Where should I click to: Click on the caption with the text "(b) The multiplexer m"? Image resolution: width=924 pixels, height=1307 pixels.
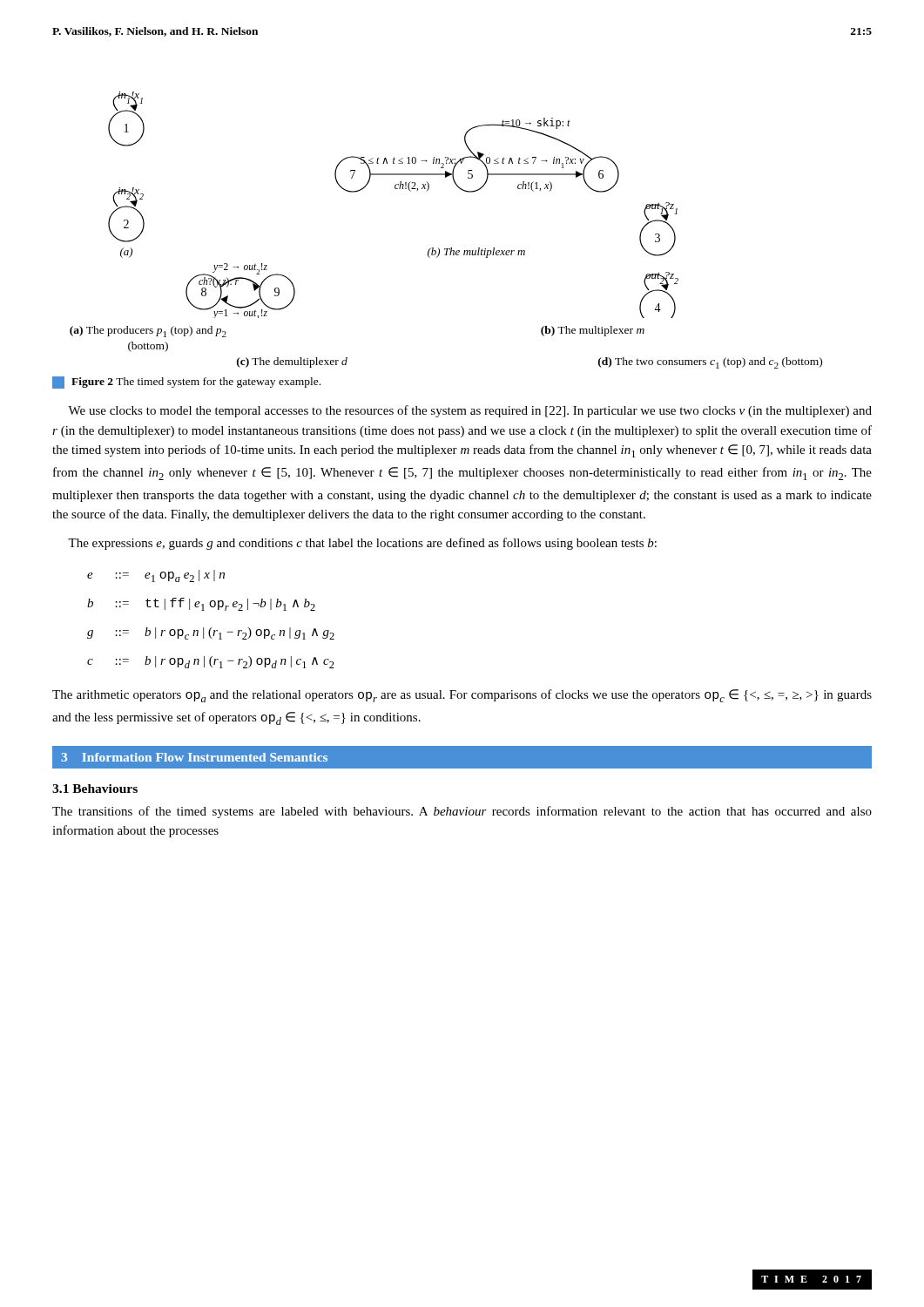pyautogui.click(x=593, y=330)
